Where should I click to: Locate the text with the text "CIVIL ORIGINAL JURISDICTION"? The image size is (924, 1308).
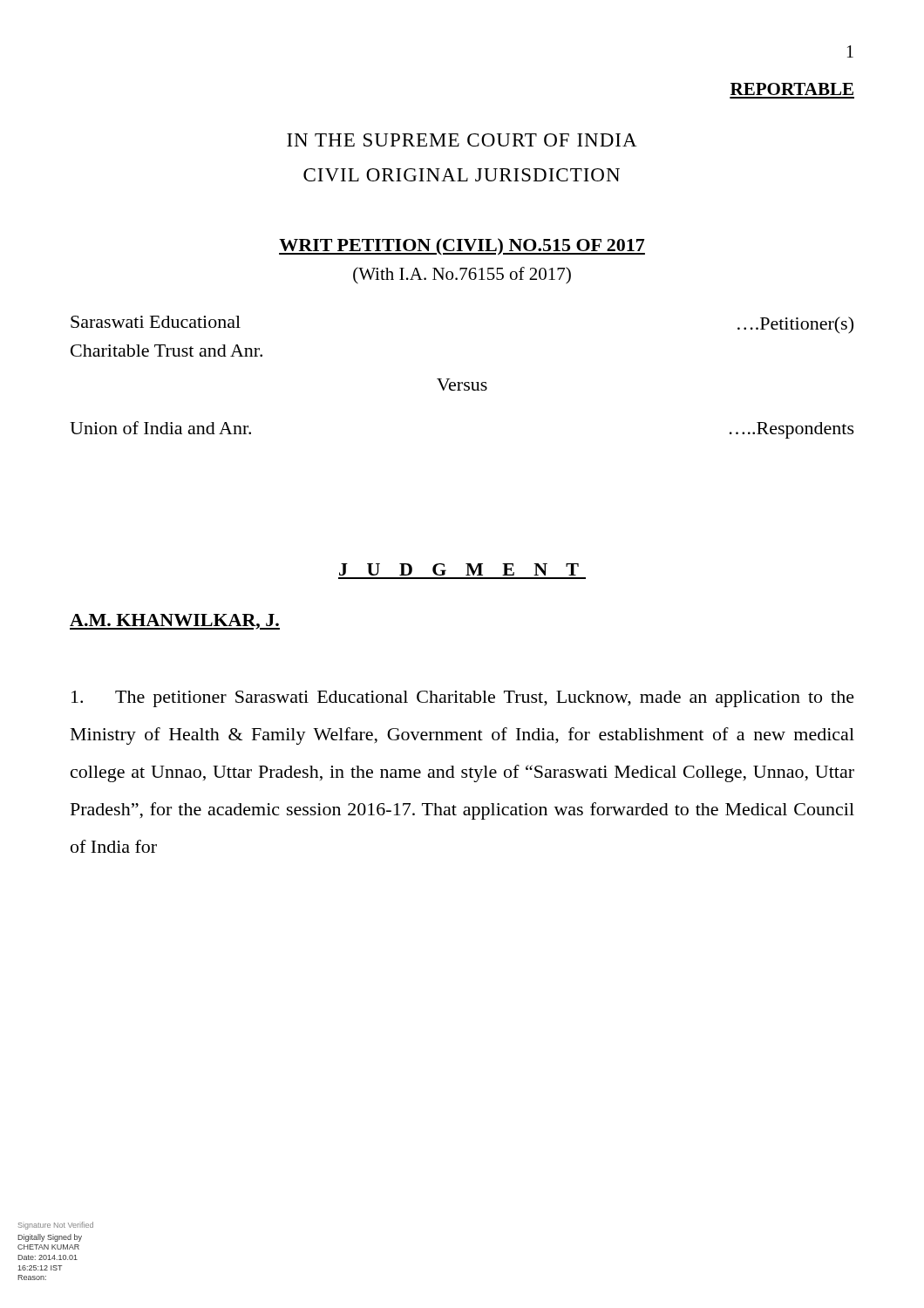coord(462,175)
